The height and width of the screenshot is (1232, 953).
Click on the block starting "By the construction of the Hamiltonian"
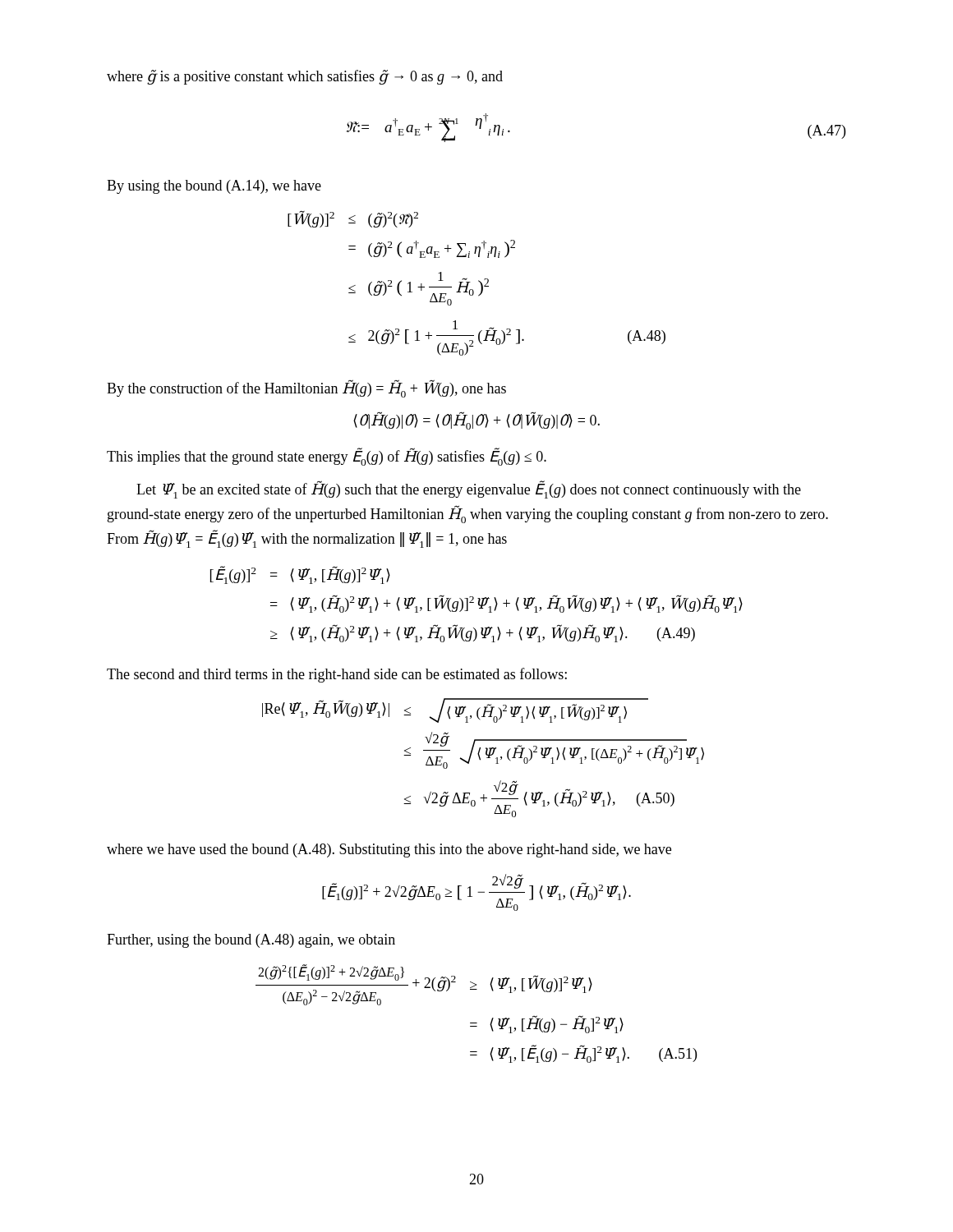point(307,390)
